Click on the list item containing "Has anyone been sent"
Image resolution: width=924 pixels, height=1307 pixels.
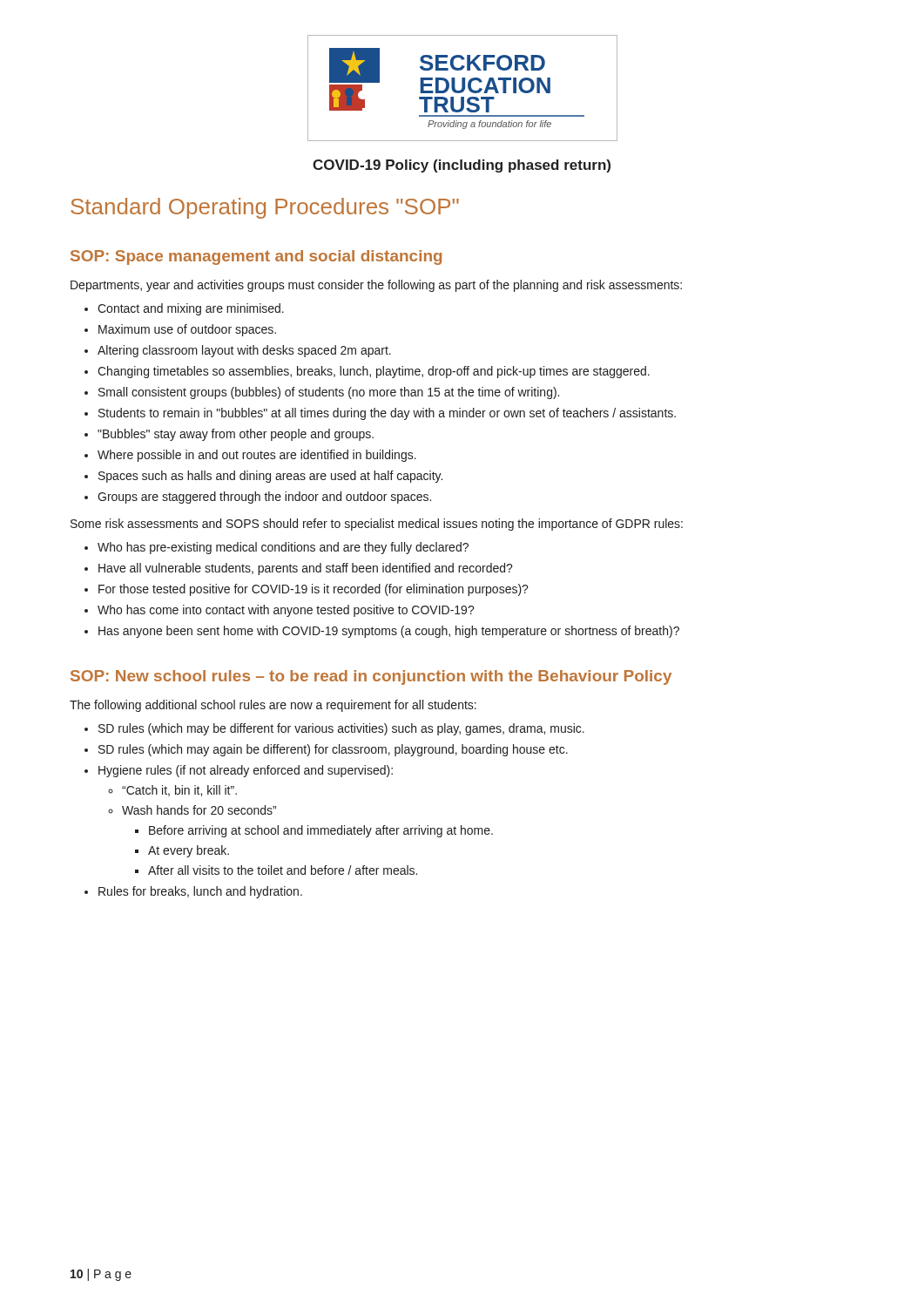389,631
